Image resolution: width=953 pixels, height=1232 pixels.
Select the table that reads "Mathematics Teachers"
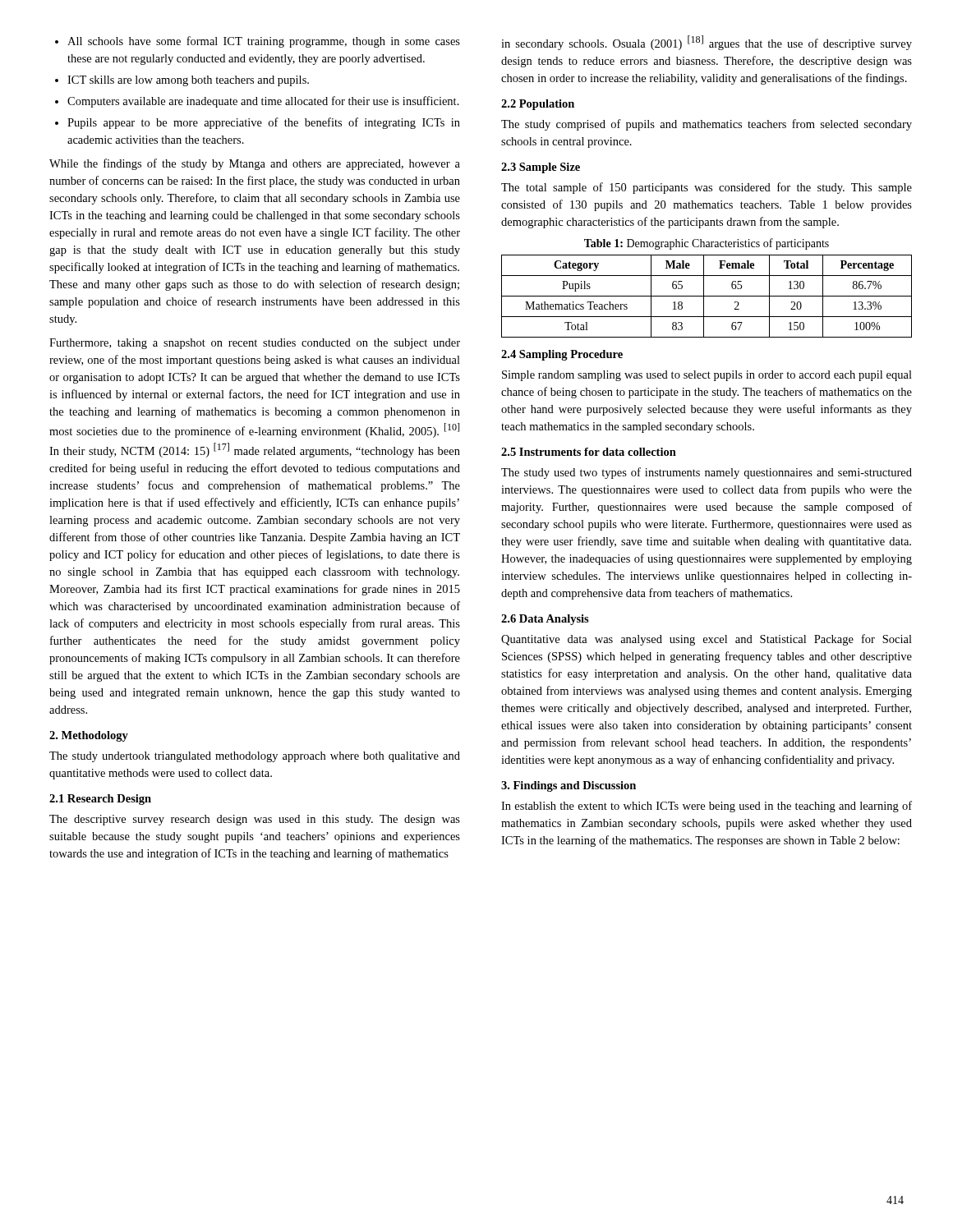click(x=707, y=296)
